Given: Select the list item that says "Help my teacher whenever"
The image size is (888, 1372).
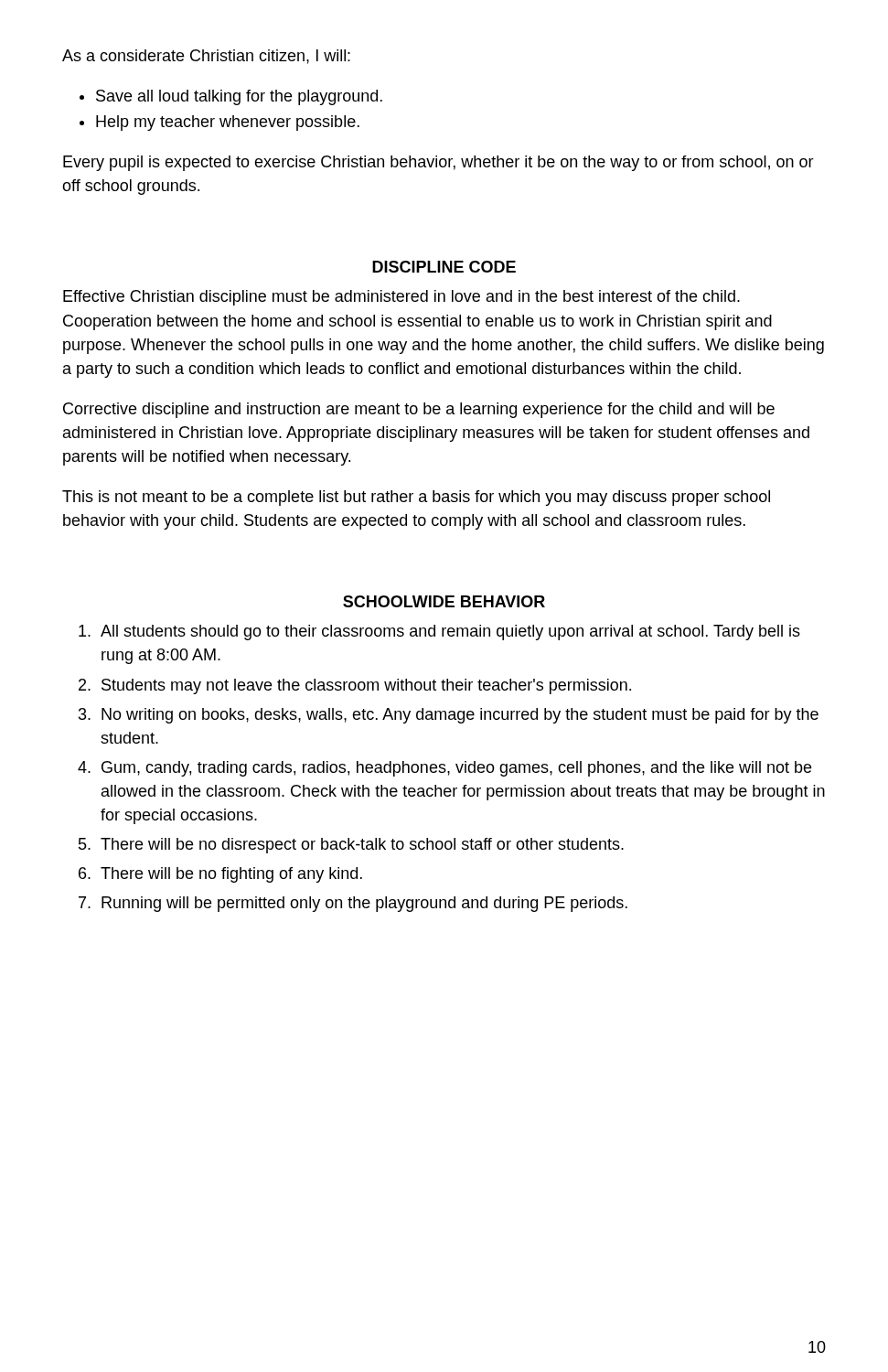Looking at the screenshot, I should coord(228,123).
